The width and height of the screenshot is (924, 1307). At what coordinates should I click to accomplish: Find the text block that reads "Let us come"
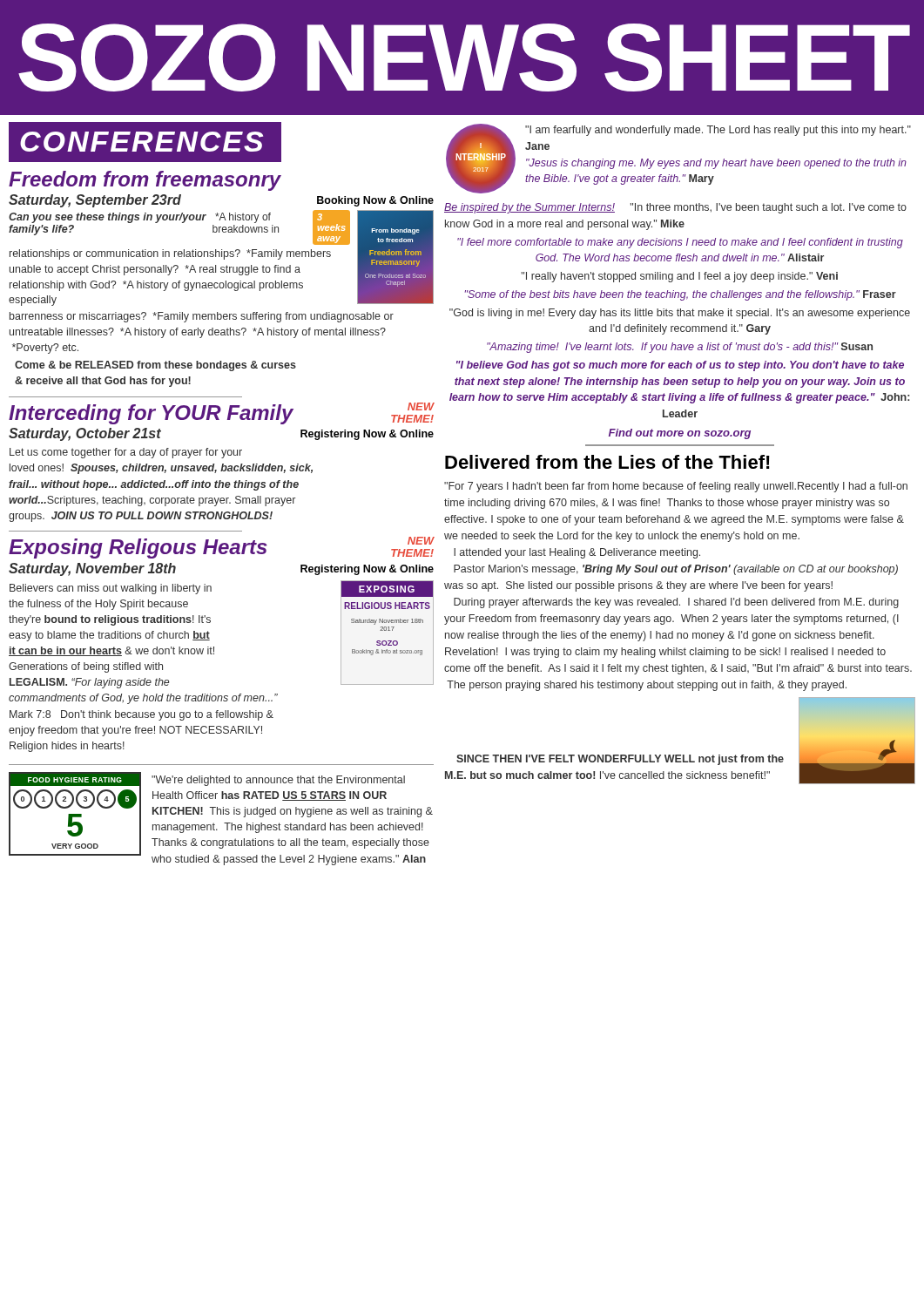point(161,484)
